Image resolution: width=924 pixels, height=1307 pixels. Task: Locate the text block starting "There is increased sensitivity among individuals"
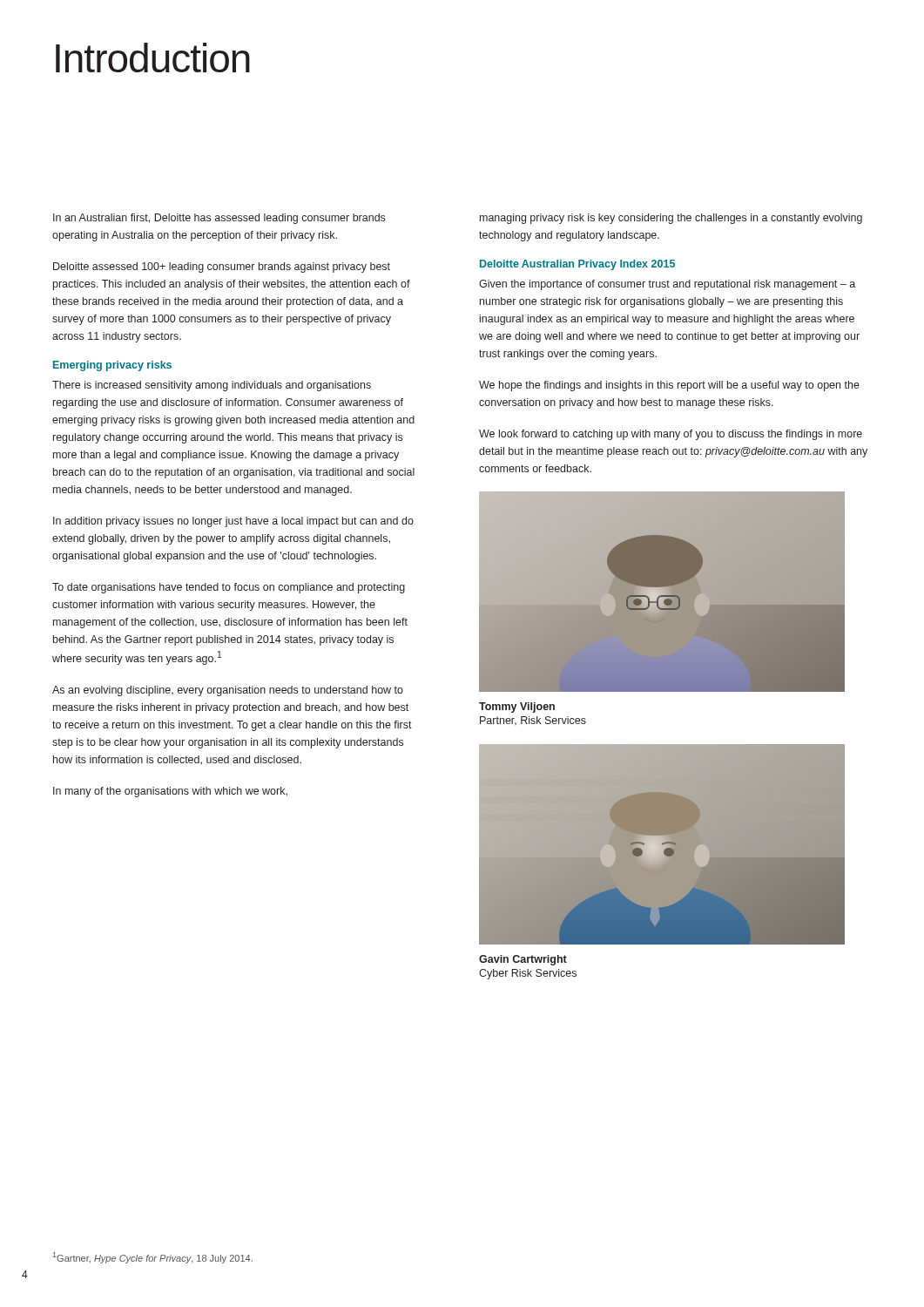(234, 437)
